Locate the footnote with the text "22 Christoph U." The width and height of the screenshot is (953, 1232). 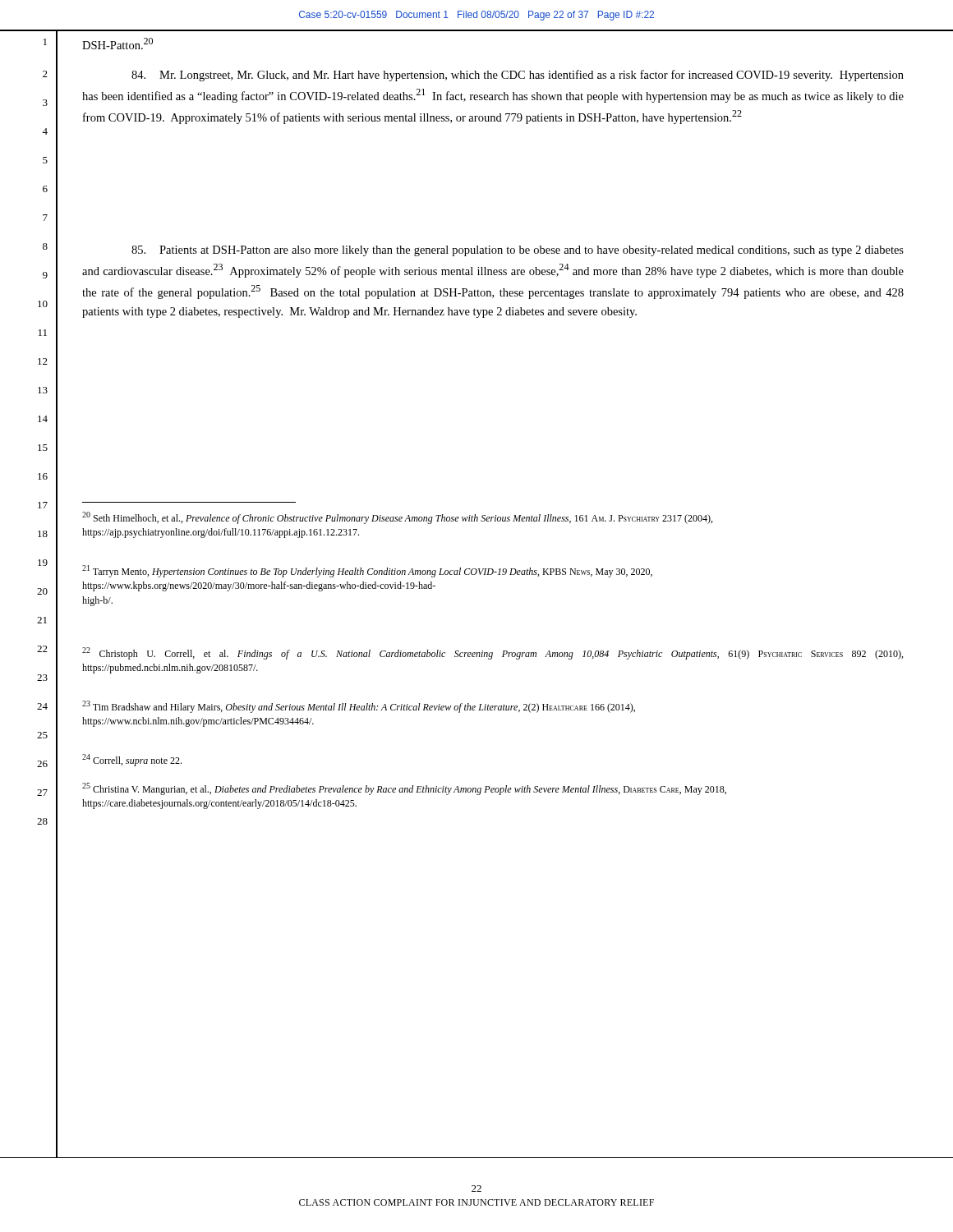[493, 660]
